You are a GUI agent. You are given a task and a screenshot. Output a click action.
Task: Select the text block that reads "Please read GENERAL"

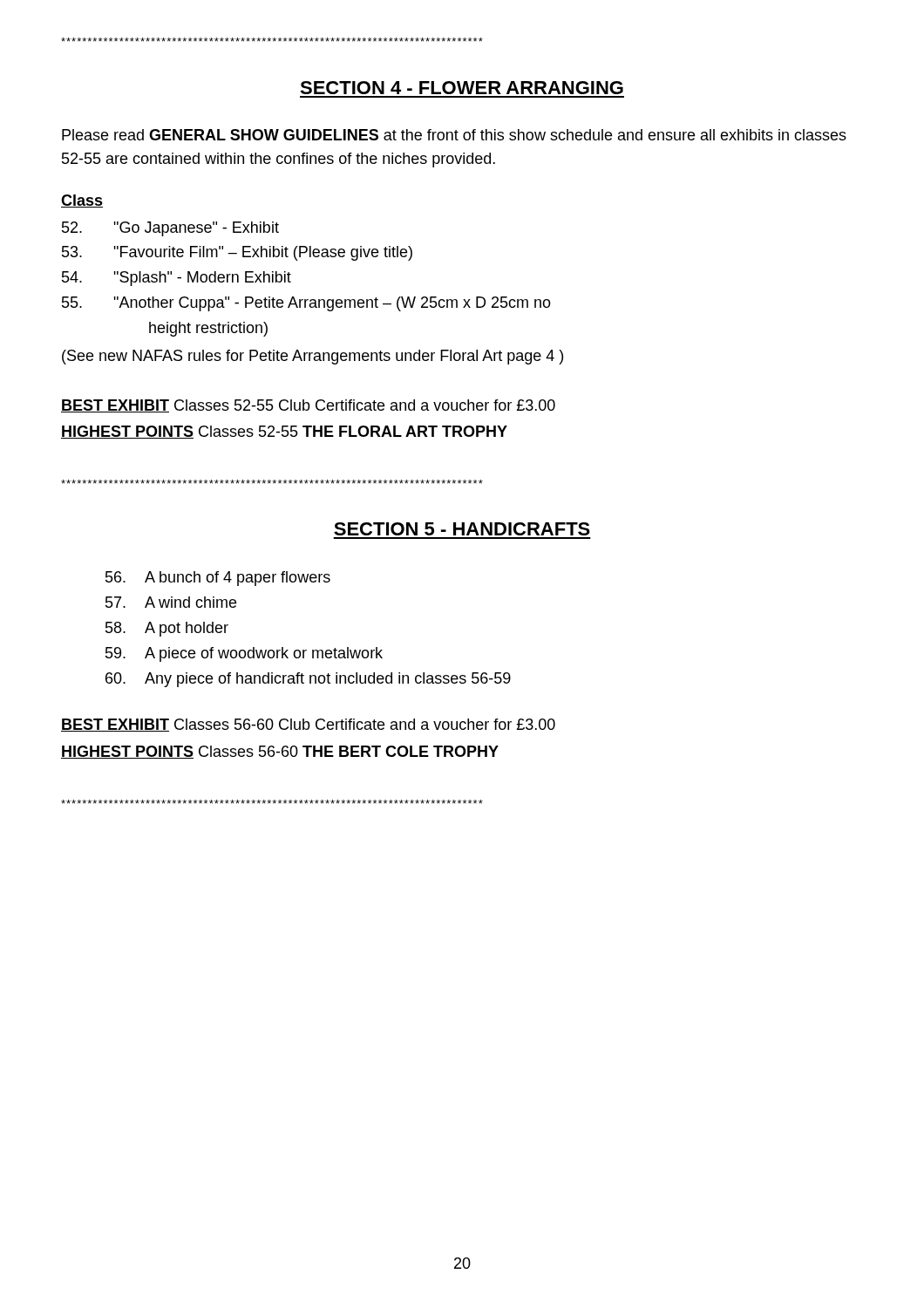pos(454,147)
